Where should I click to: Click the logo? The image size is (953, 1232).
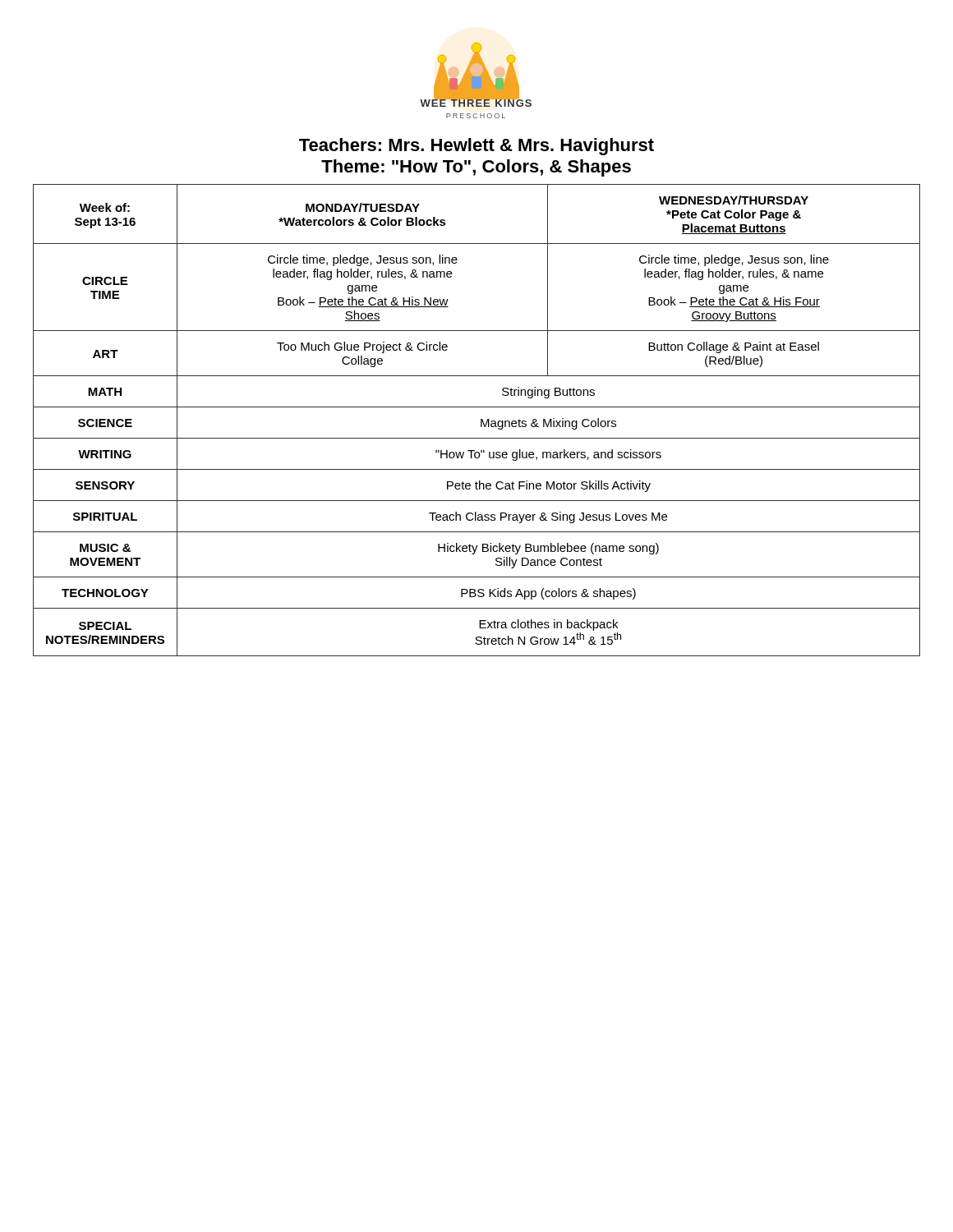pyautogui.click(x=476, y=67)
